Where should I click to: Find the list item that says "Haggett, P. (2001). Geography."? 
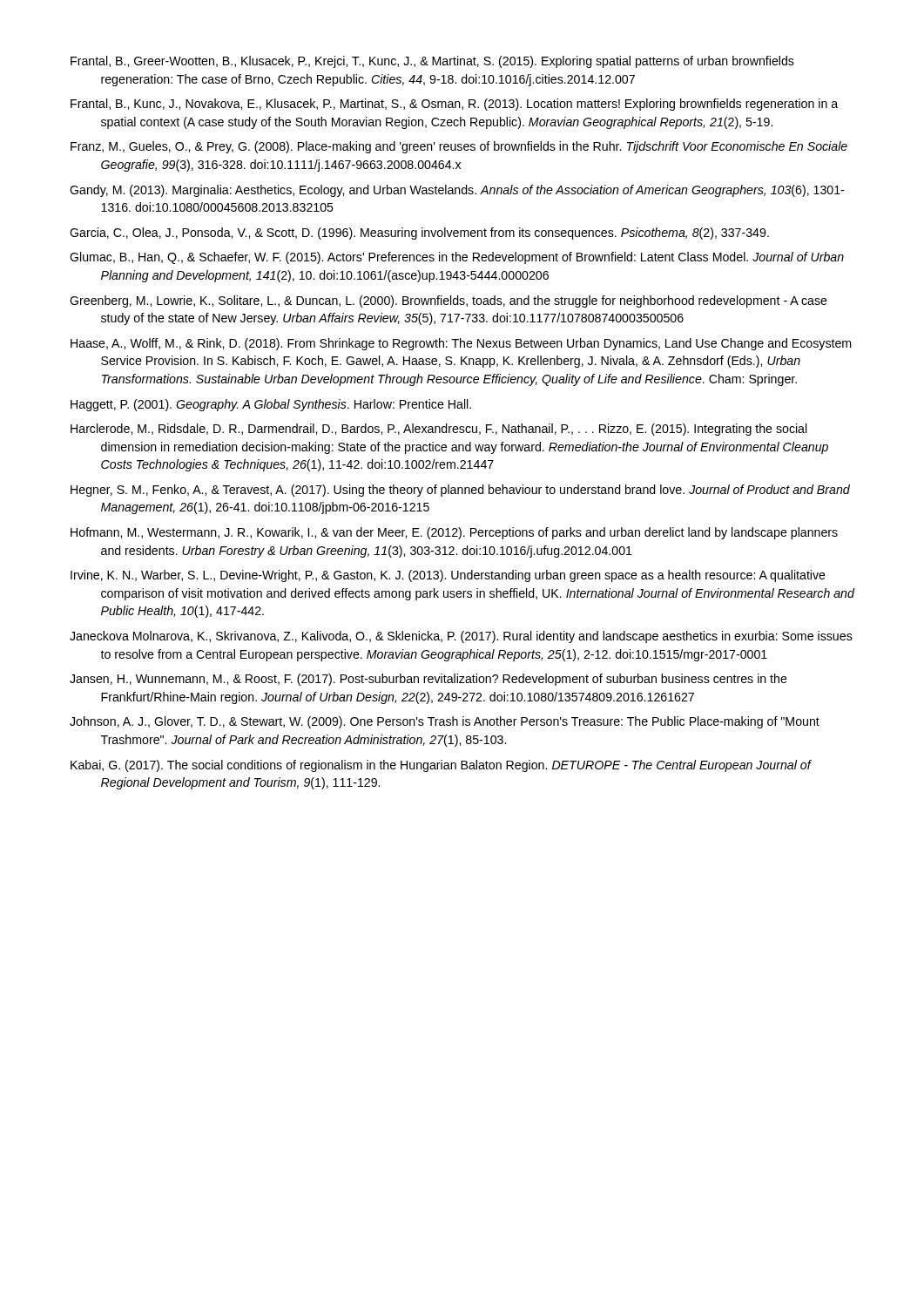tap(271, 404)
